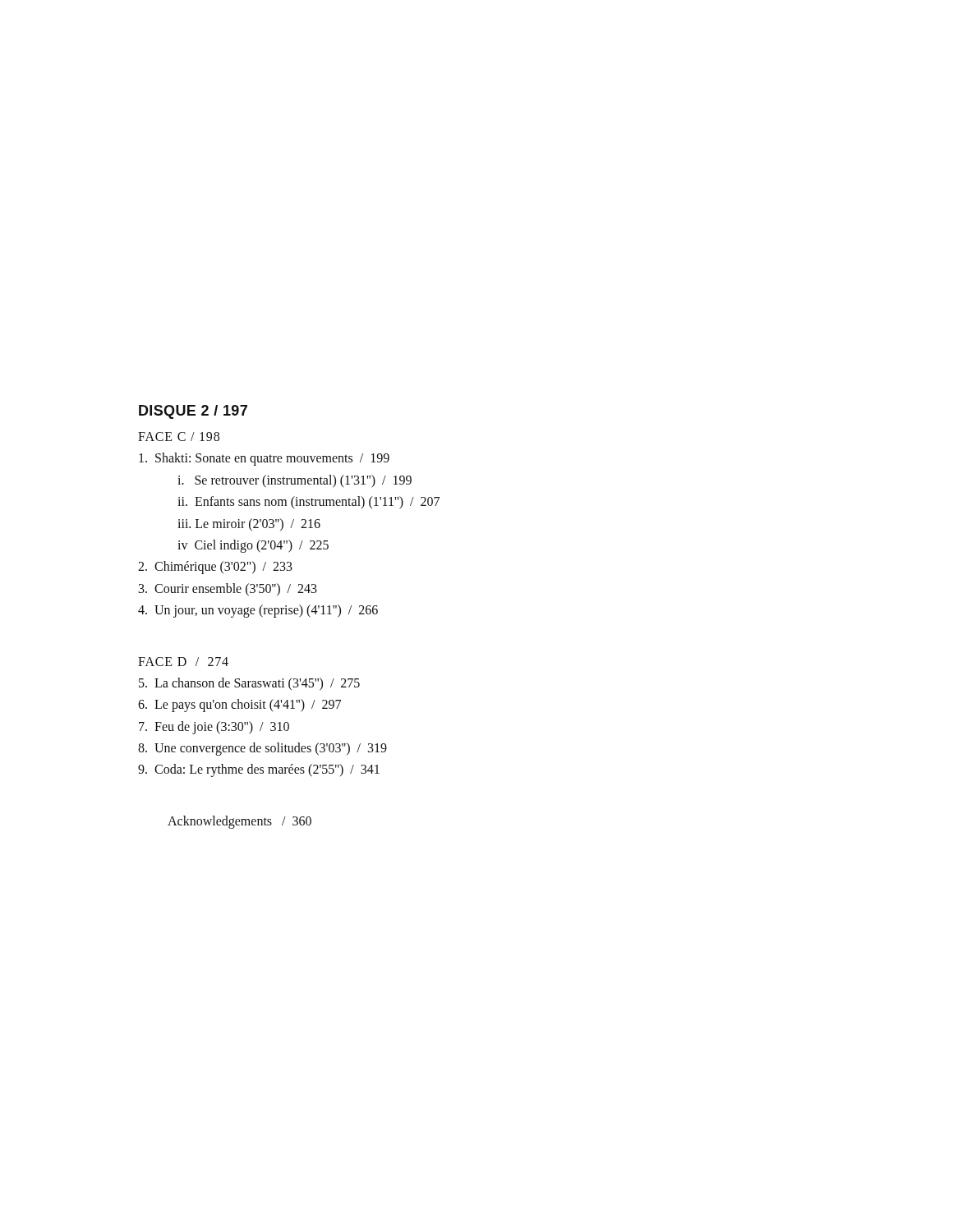Viewport: 953px width, 1232px height.
Task: Locate the block of text that opens with "ii. Enfants sans nom (instrumental) (1'11'') /"
Action: click(x=309, y=502)
